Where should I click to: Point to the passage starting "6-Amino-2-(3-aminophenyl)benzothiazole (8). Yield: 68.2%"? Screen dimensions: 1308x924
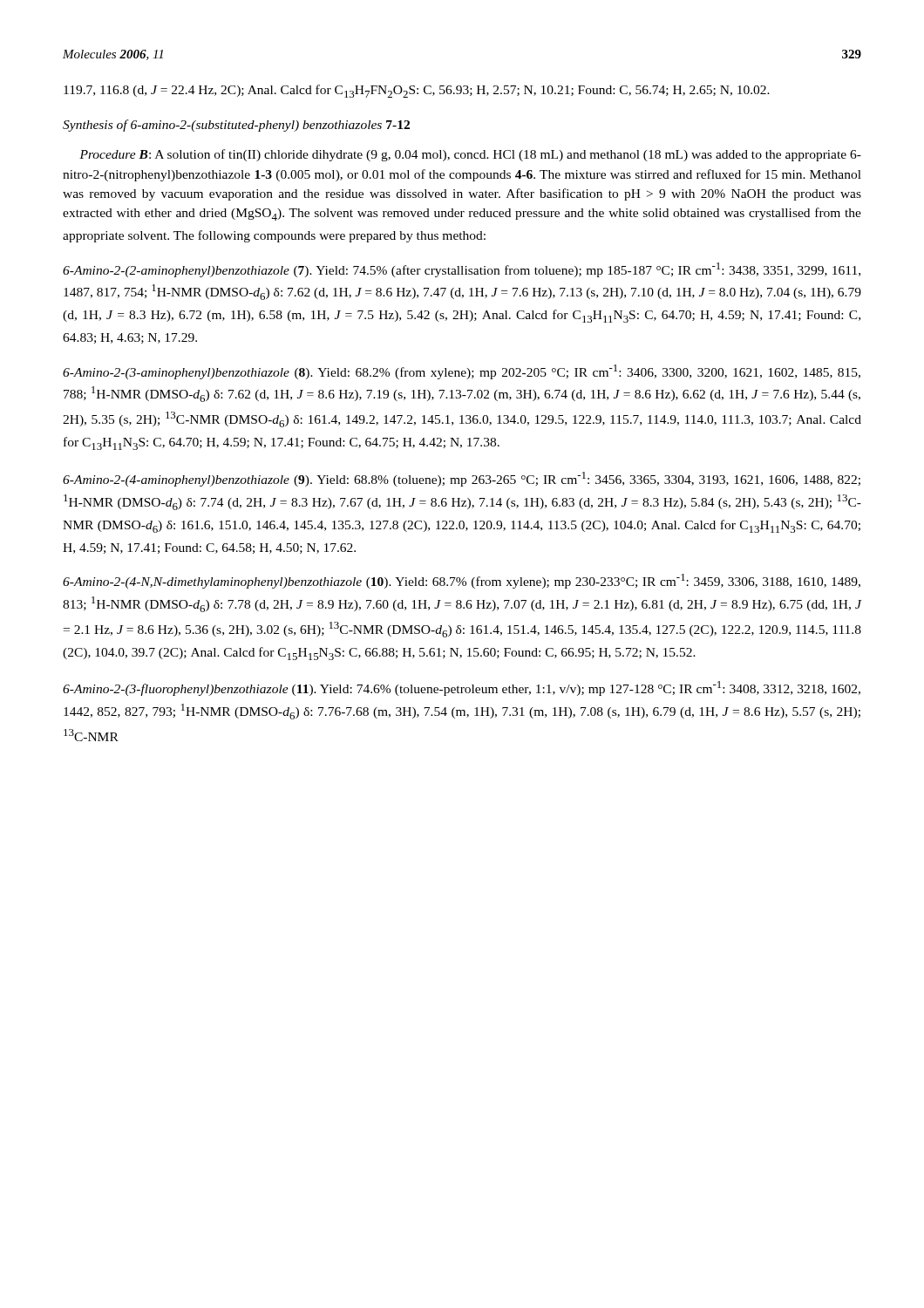[462, 407]
